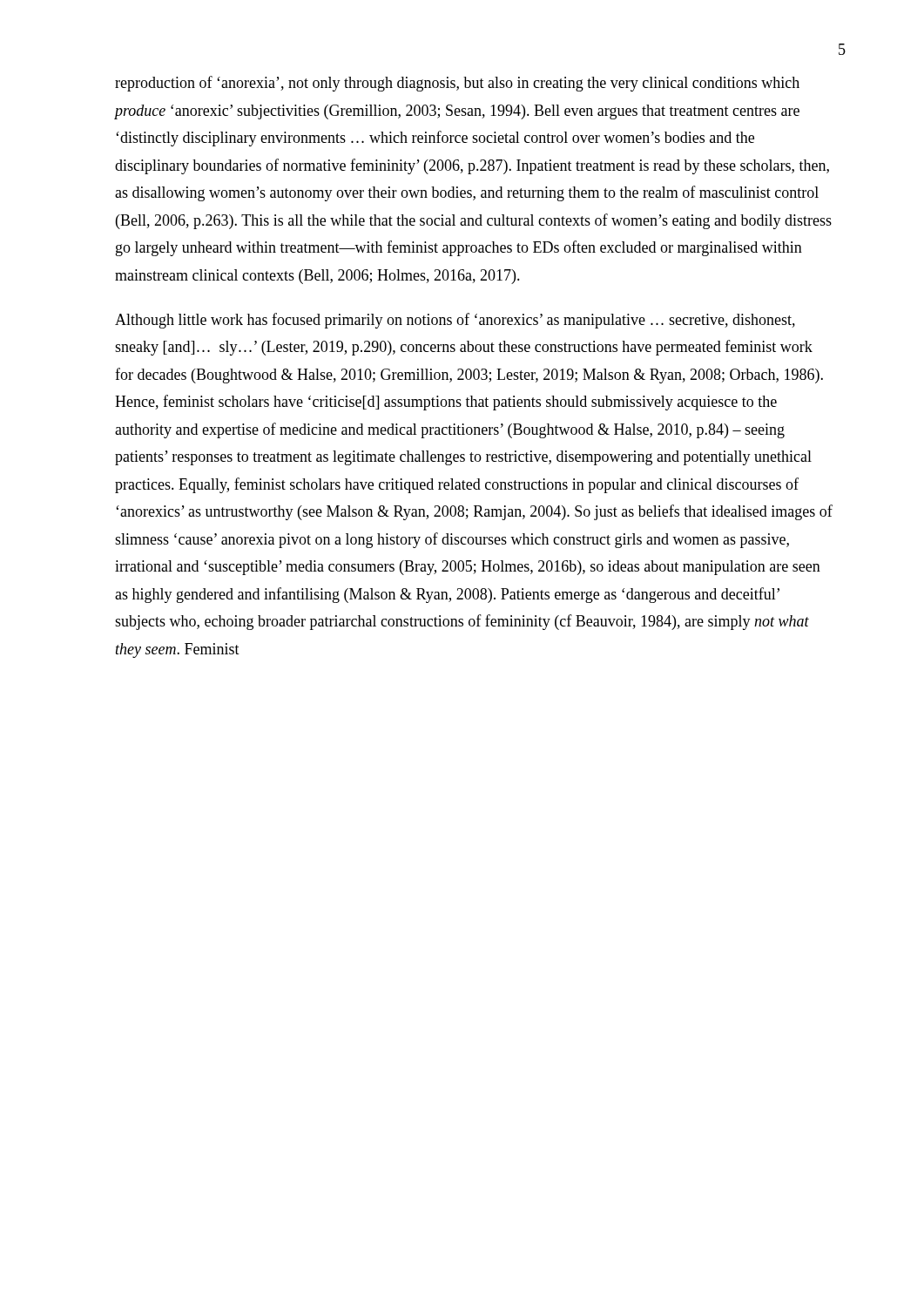
Task: Where is the passage that starts "reproduction of ‘anorexia’, not only through diagnosis,"?
Action: tap(473, 179)
